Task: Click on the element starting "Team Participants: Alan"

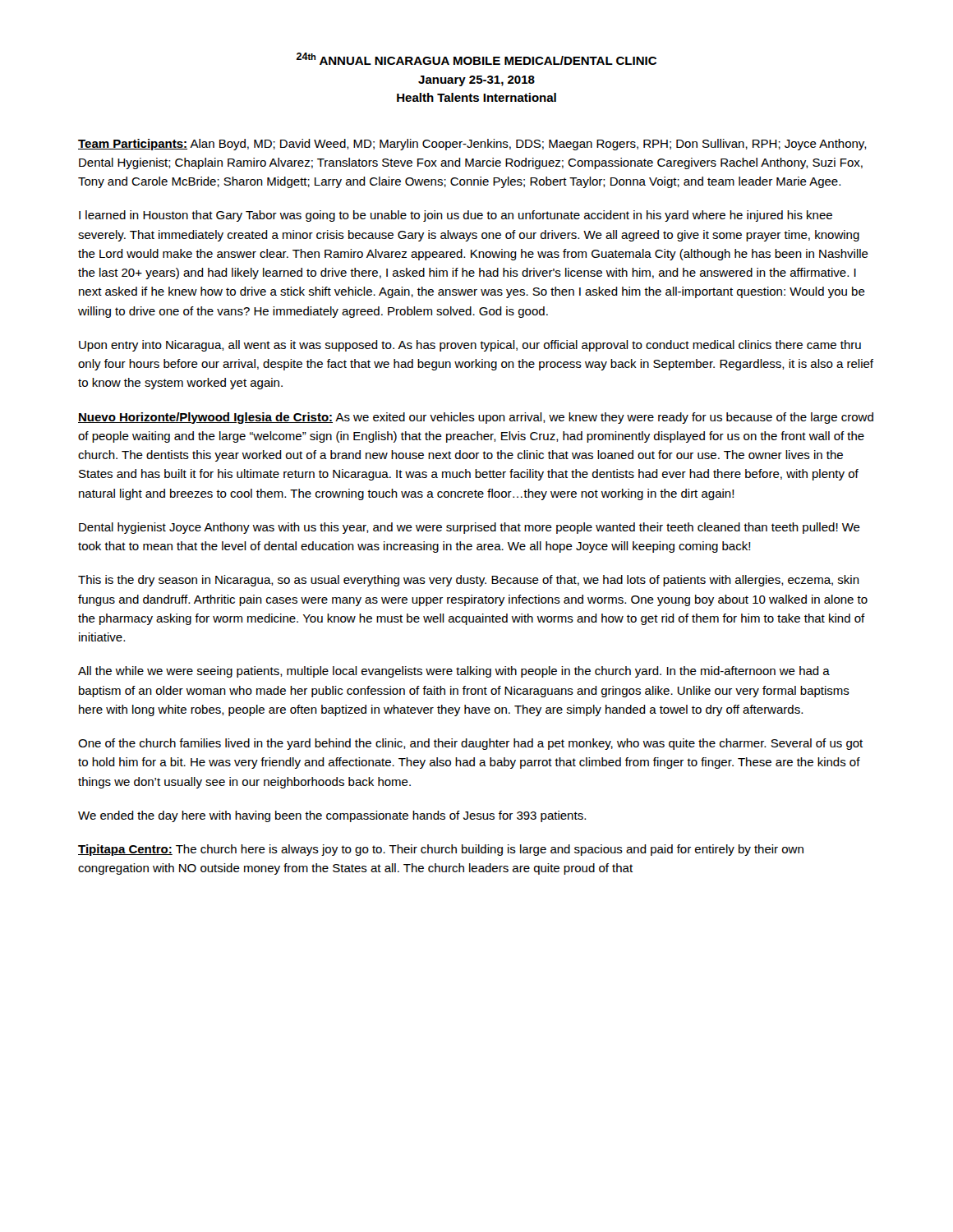Action: pyautogui.click(x=473, y=162)
